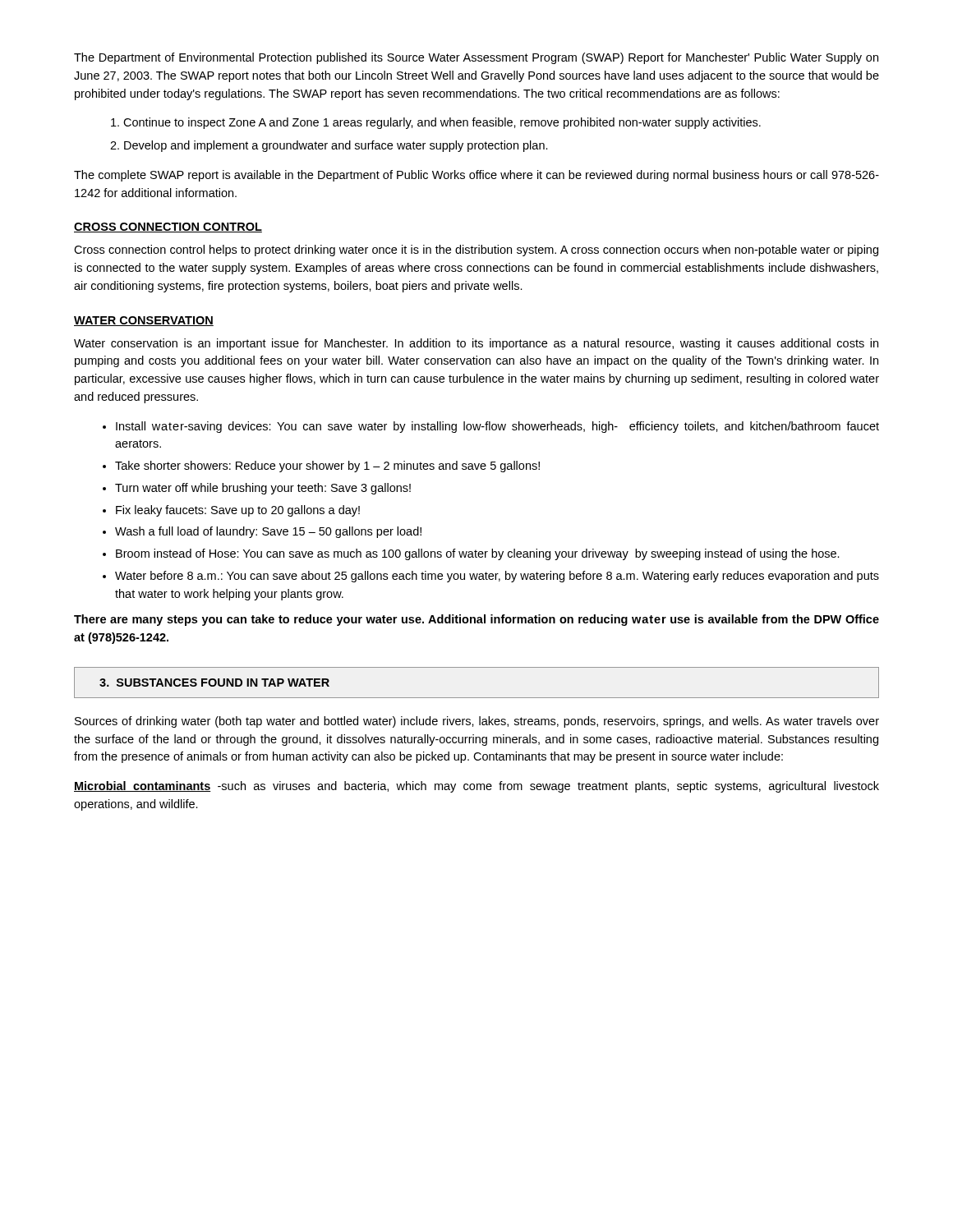Select the text block starting "Turn water off while brushing your teeth: Save"
The height and width of the screenshot is (1232, 953).
[263, 488]
